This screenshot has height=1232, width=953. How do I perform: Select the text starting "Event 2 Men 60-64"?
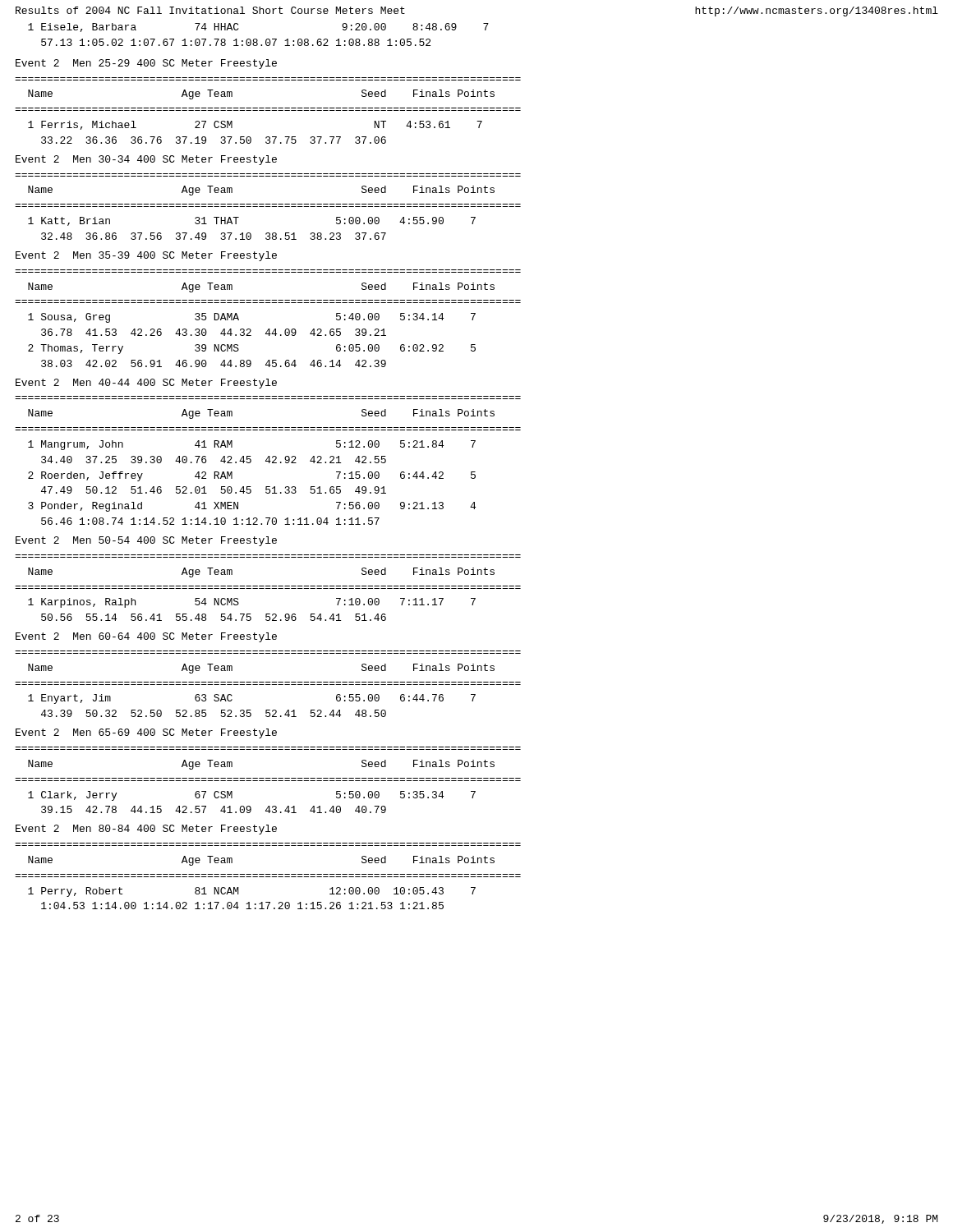pos(146,637)
